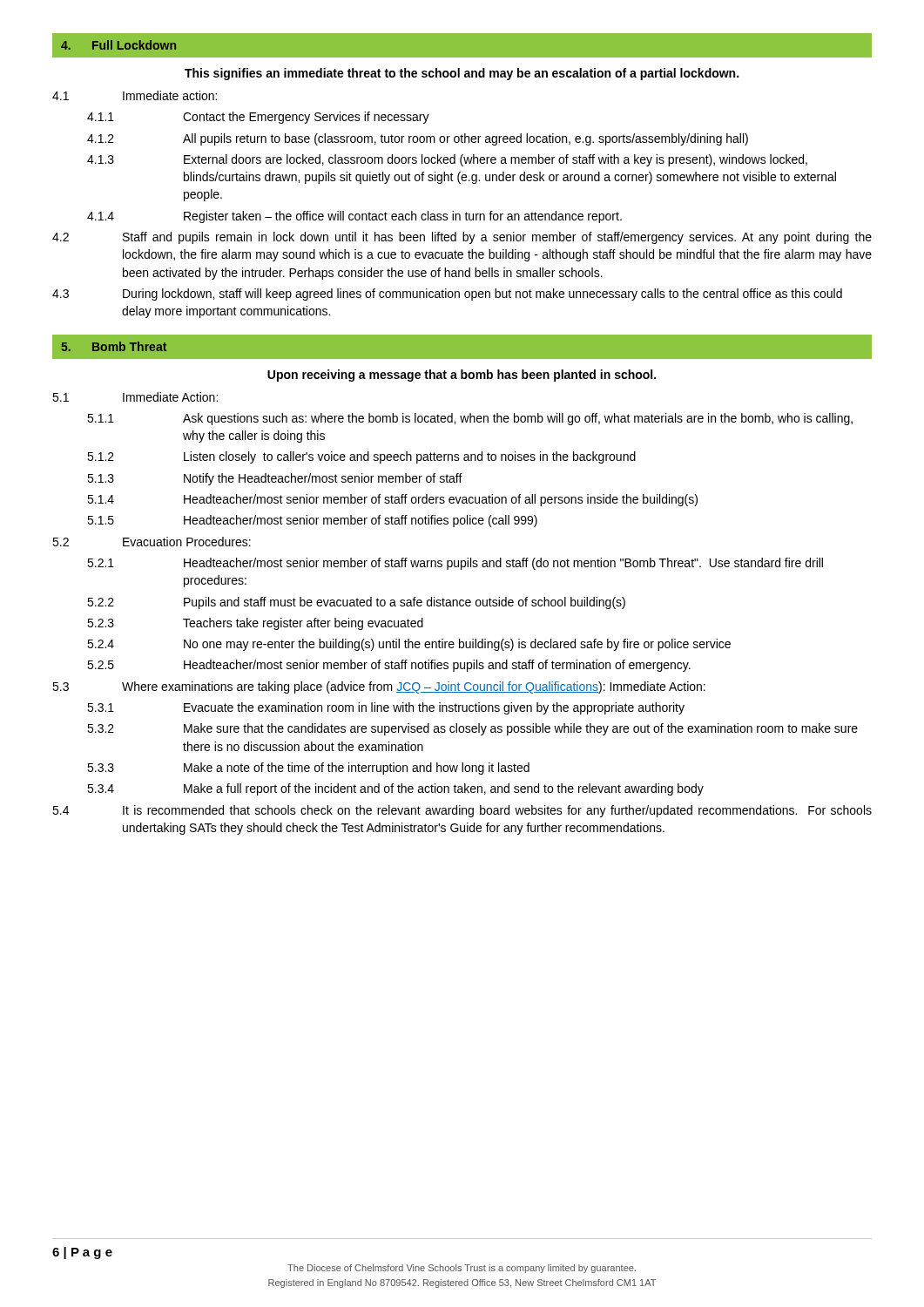The height and width of the screenshot is (1307, 924).
Task: Locate the text block starting "5.1 Immediate Action:"
Action: (135, 397)
